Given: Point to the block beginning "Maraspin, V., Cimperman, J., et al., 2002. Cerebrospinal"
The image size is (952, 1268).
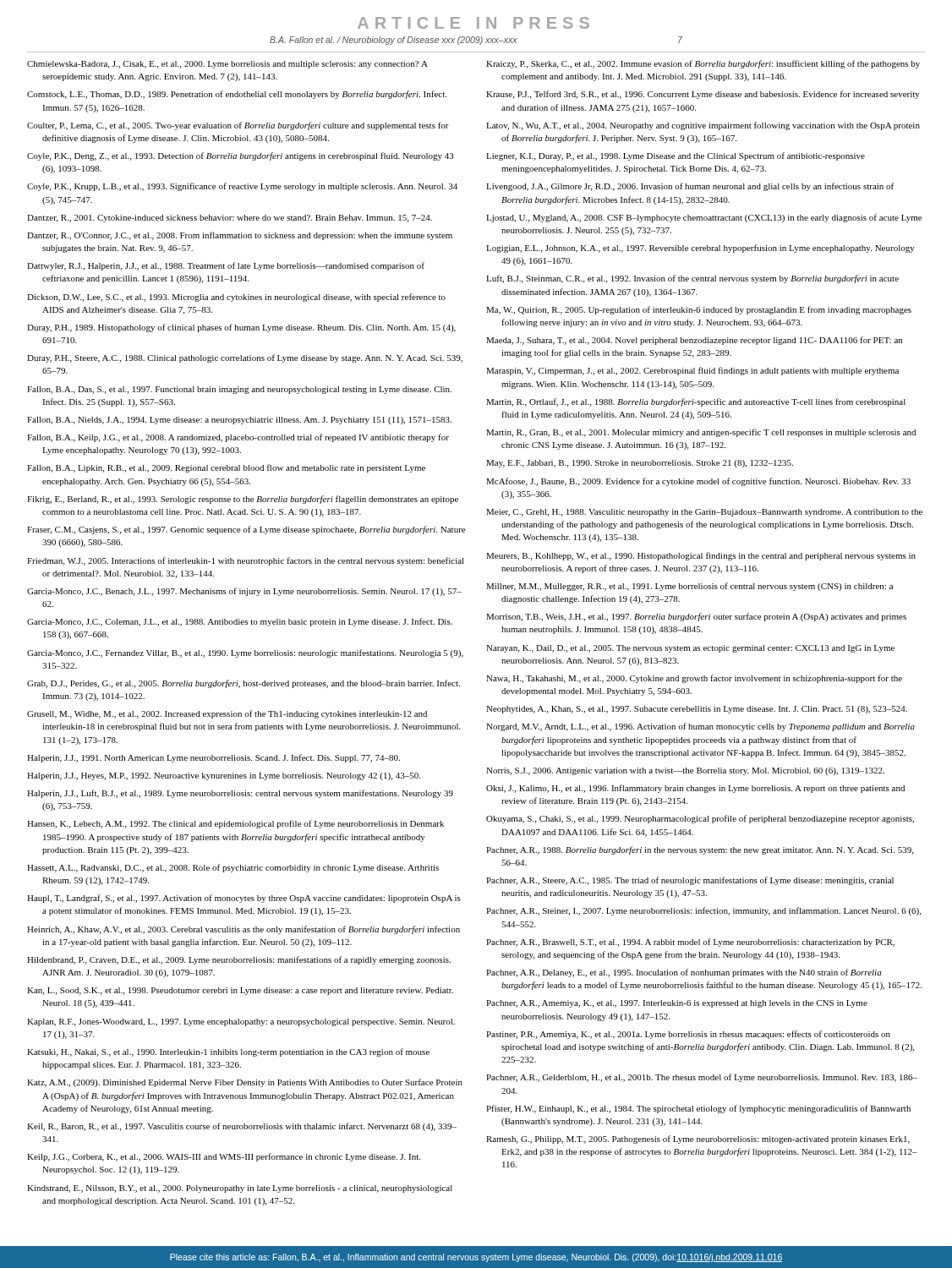Looking at the screenshot, I should click(x=693, y=377).
